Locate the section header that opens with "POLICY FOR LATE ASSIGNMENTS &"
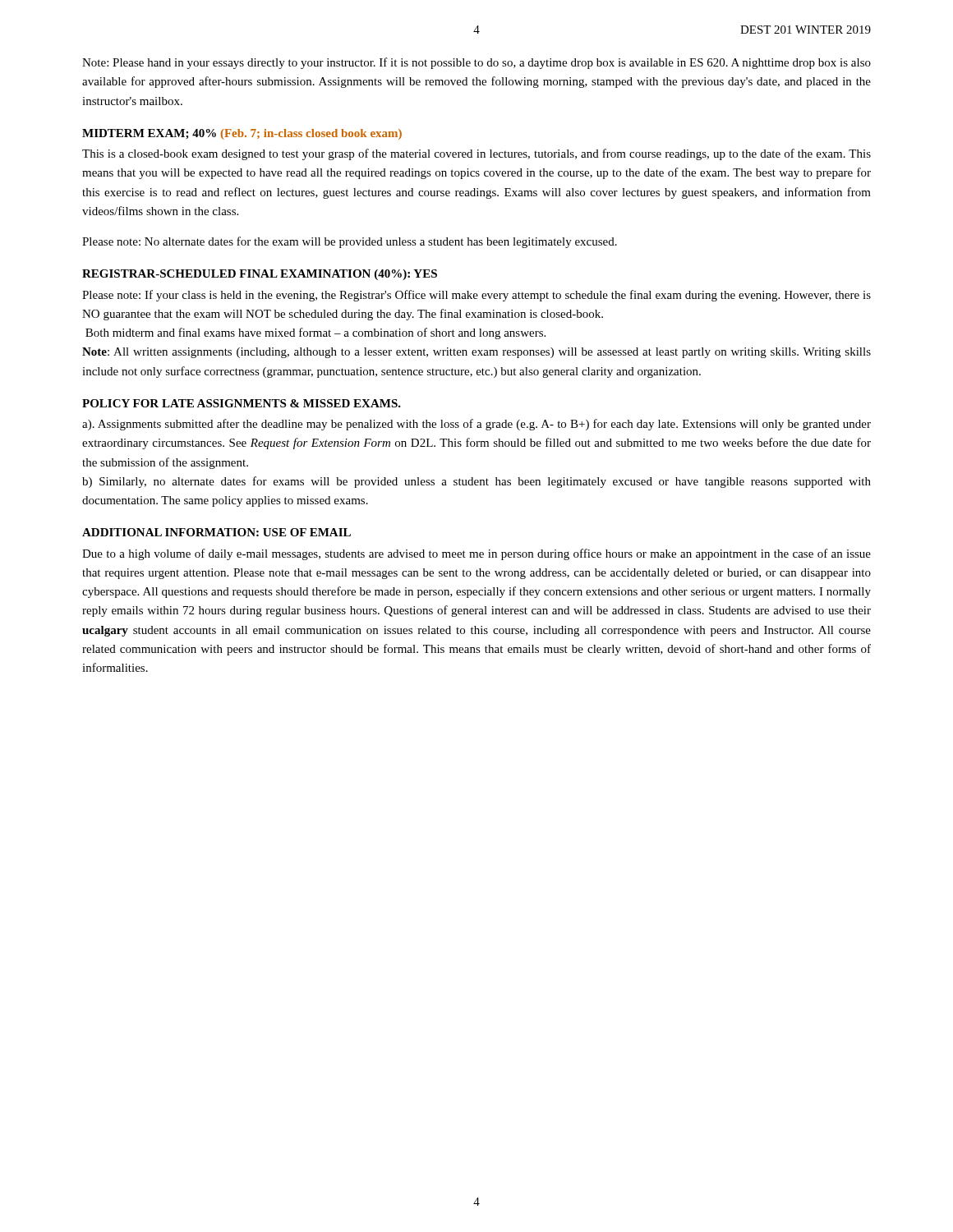 tap(242, 403)
